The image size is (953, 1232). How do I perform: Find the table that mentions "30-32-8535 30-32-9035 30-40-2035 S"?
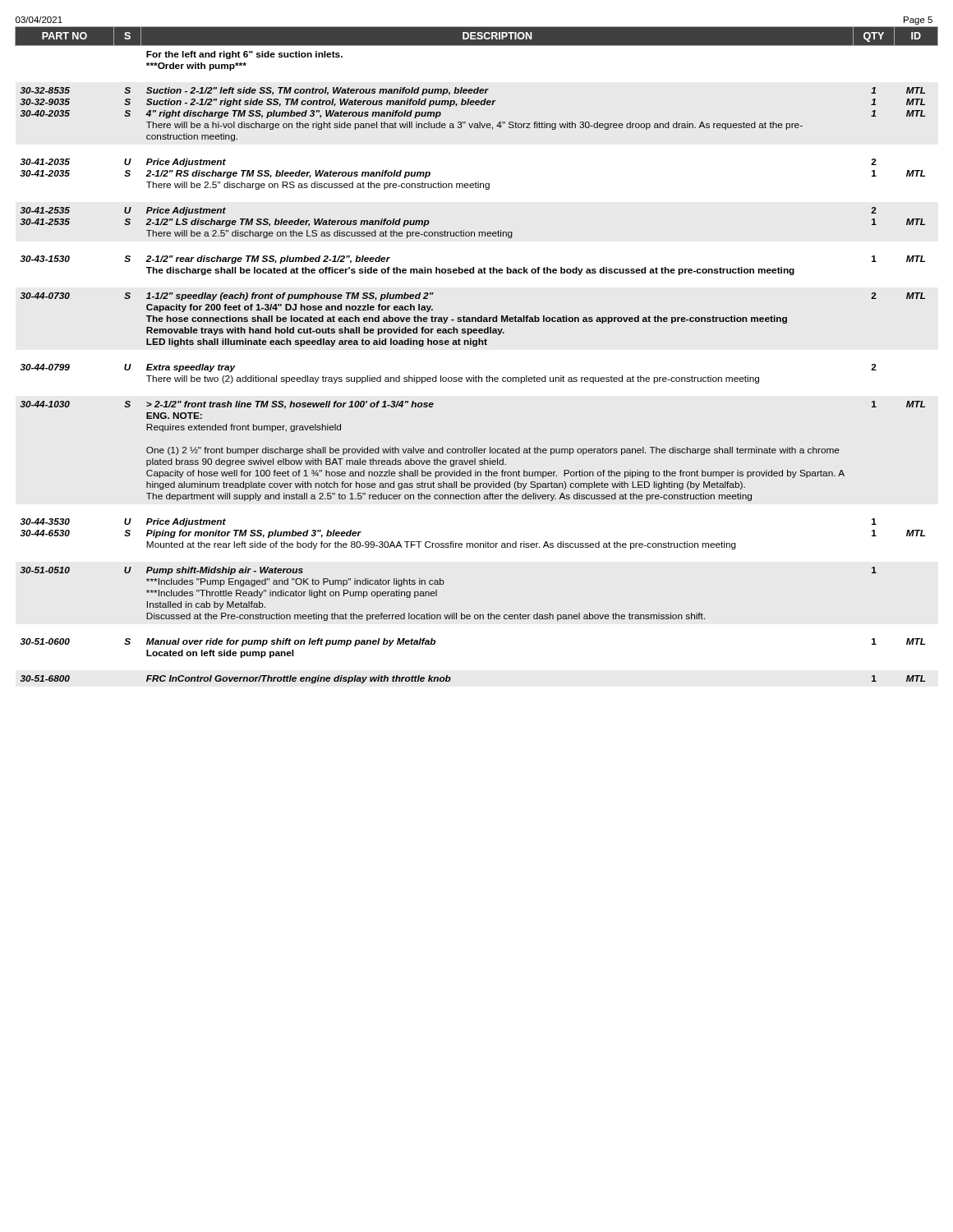[x=476, y=113]
